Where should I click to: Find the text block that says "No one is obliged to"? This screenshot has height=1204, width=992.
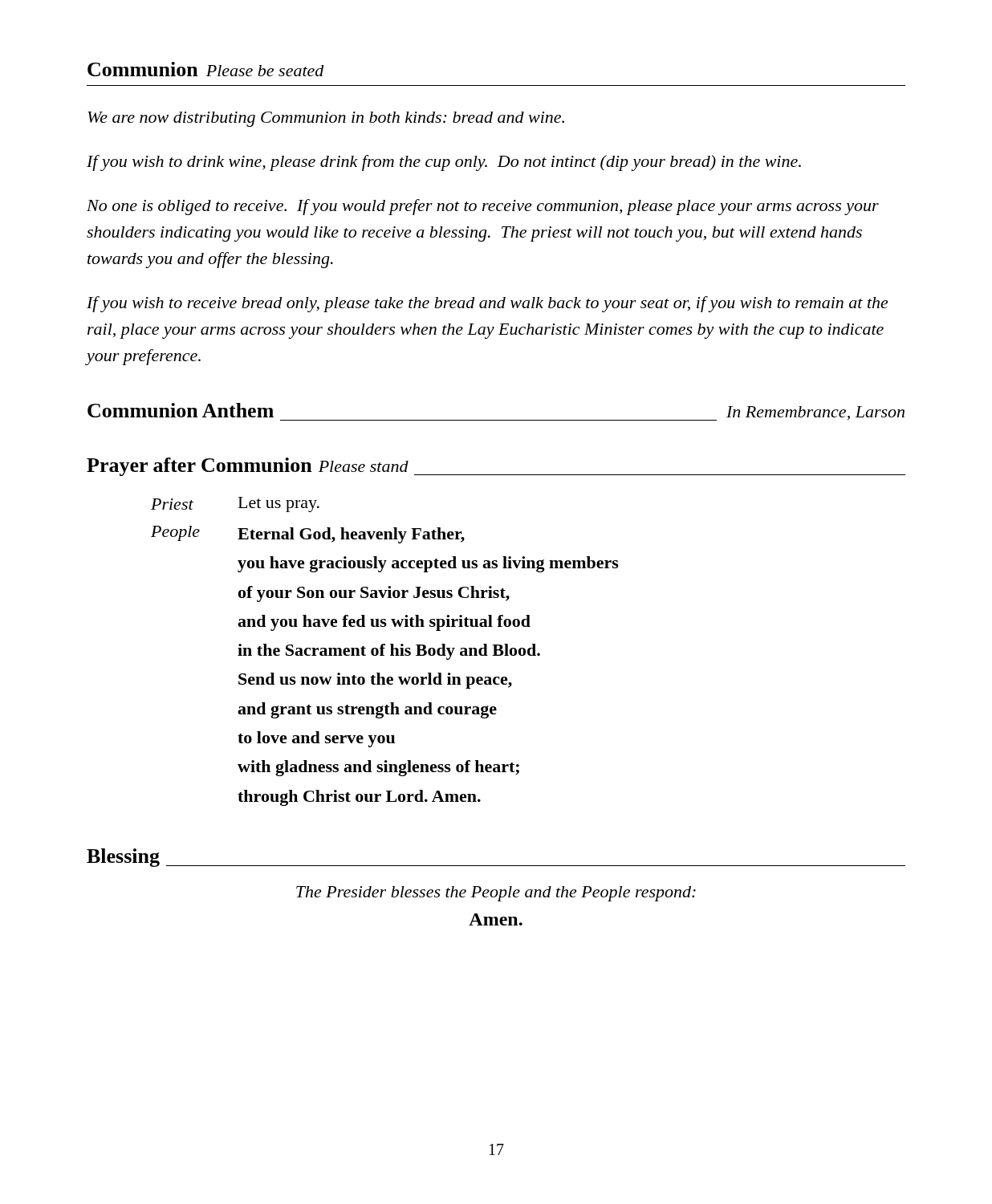pos(483,232)
